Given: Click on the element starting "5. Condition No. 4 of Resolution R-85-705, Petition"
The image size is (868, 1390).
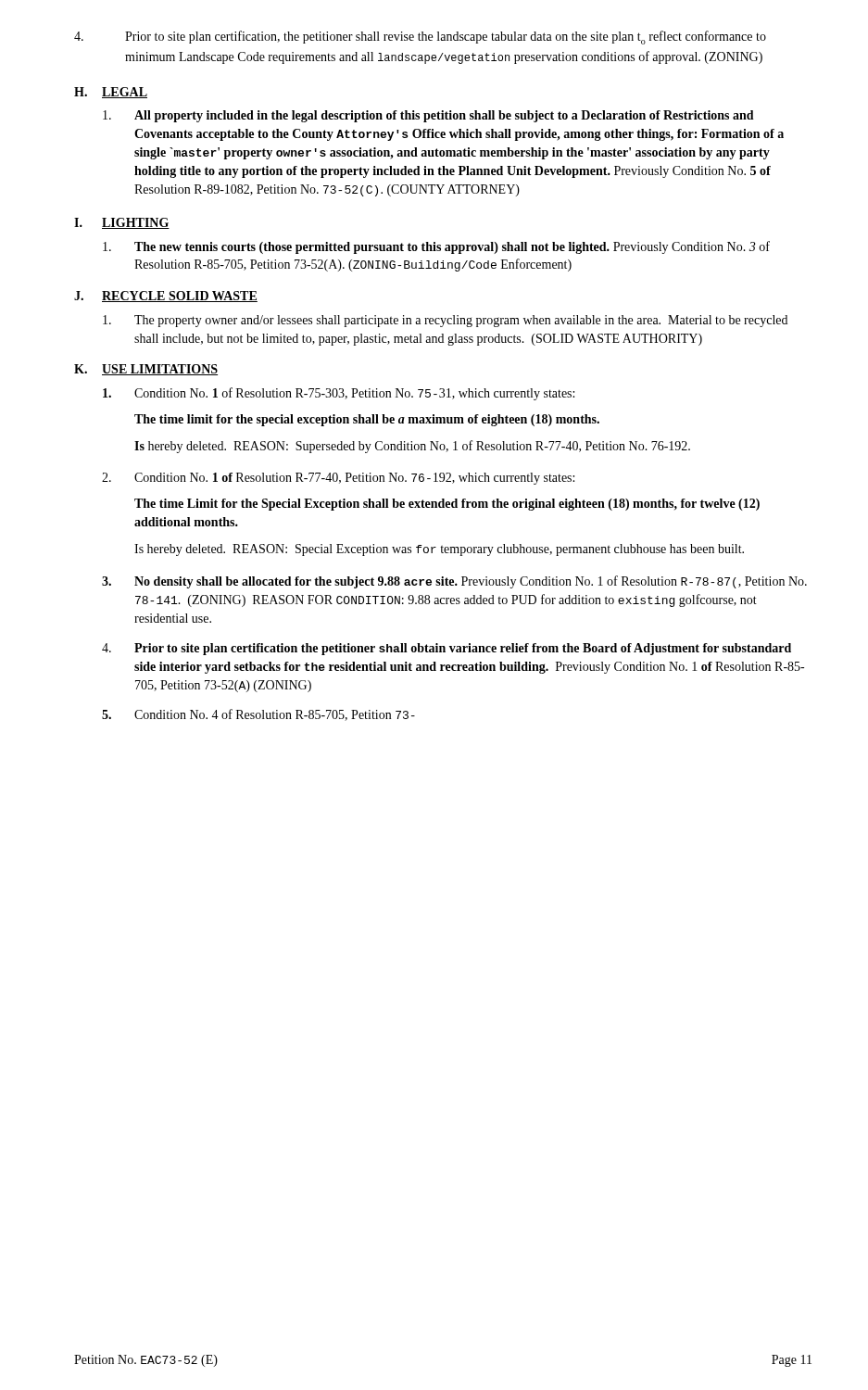Looking at the screenshot, I should [258, 715].
